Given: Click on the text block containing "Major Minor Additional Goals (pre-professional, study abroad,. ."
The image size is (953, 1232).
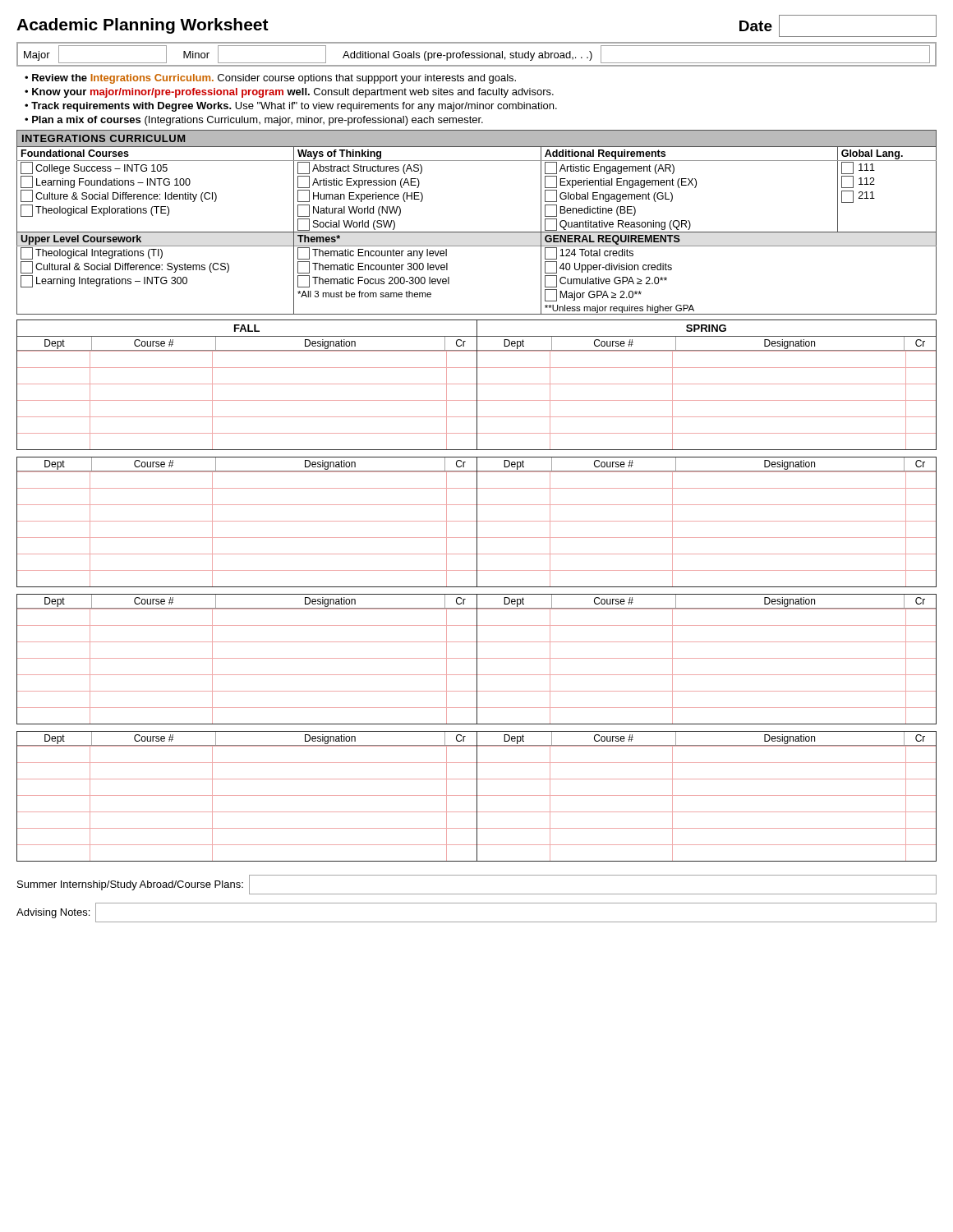Looking at the screenshot, I should tap(476, 54).
